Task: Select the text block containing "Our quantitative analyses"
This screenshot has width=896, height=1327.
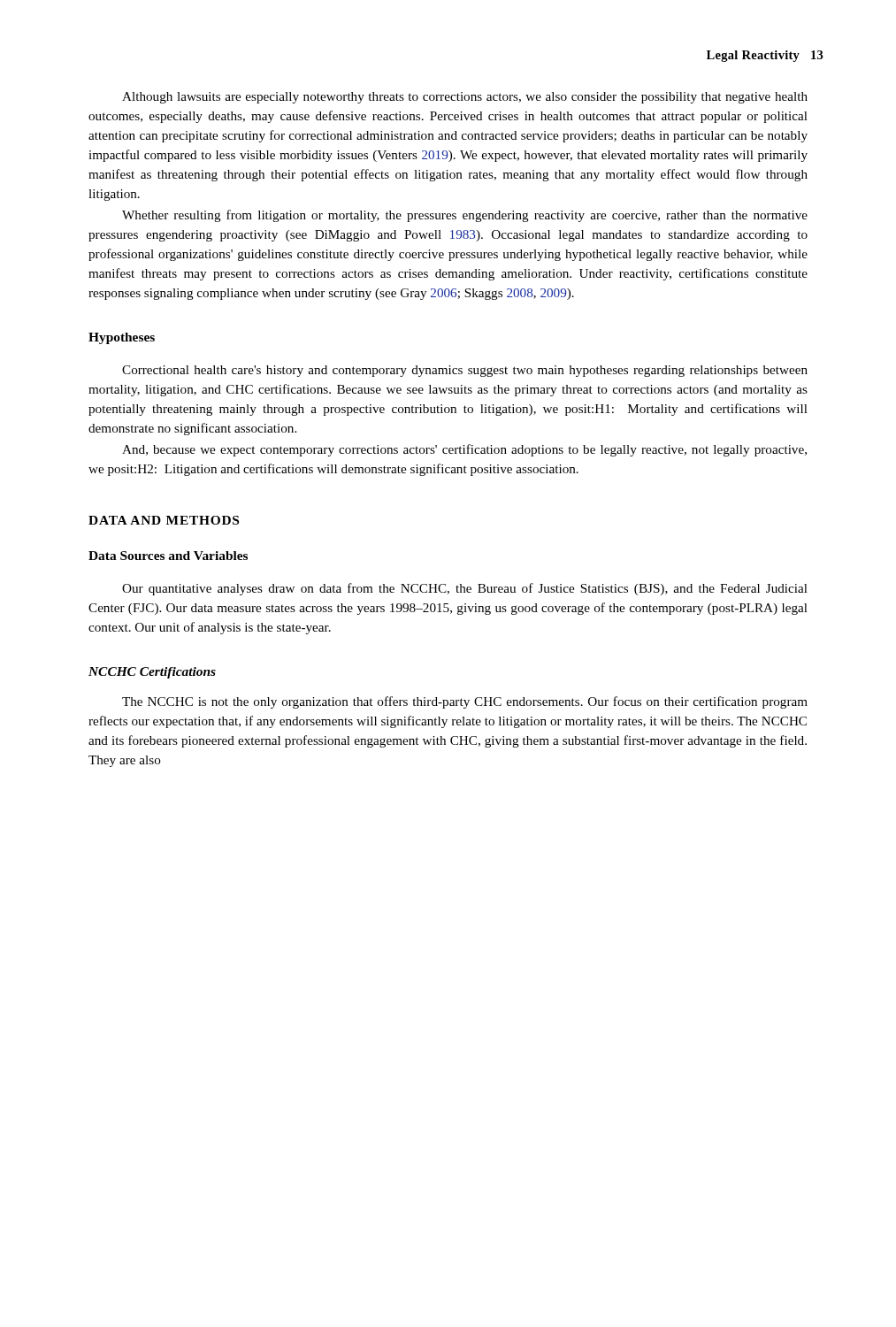Action: [448, 607]
